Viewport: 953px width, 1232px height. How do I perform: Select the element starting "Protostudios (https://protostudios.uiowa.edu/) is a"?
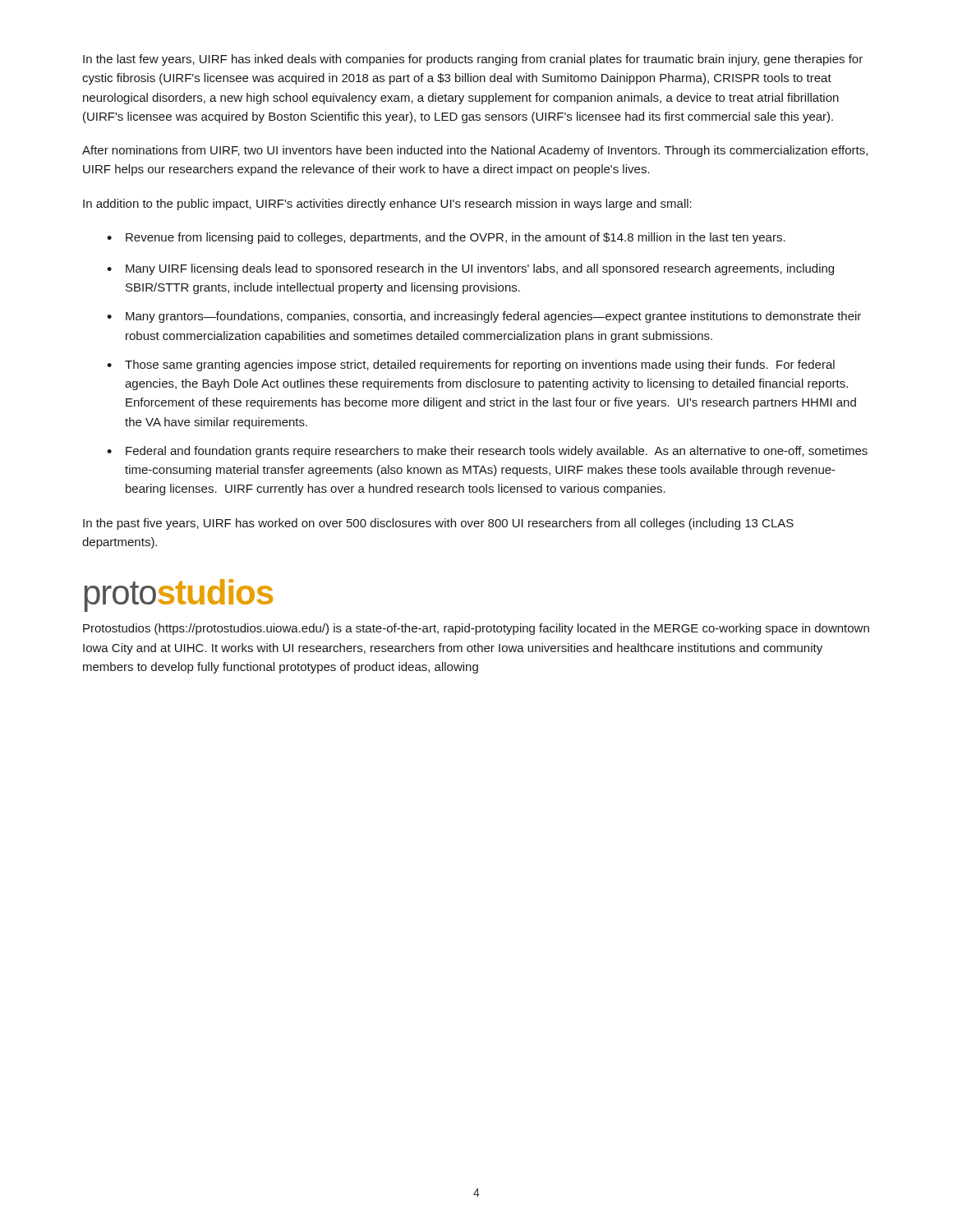(x=476, y=647)
